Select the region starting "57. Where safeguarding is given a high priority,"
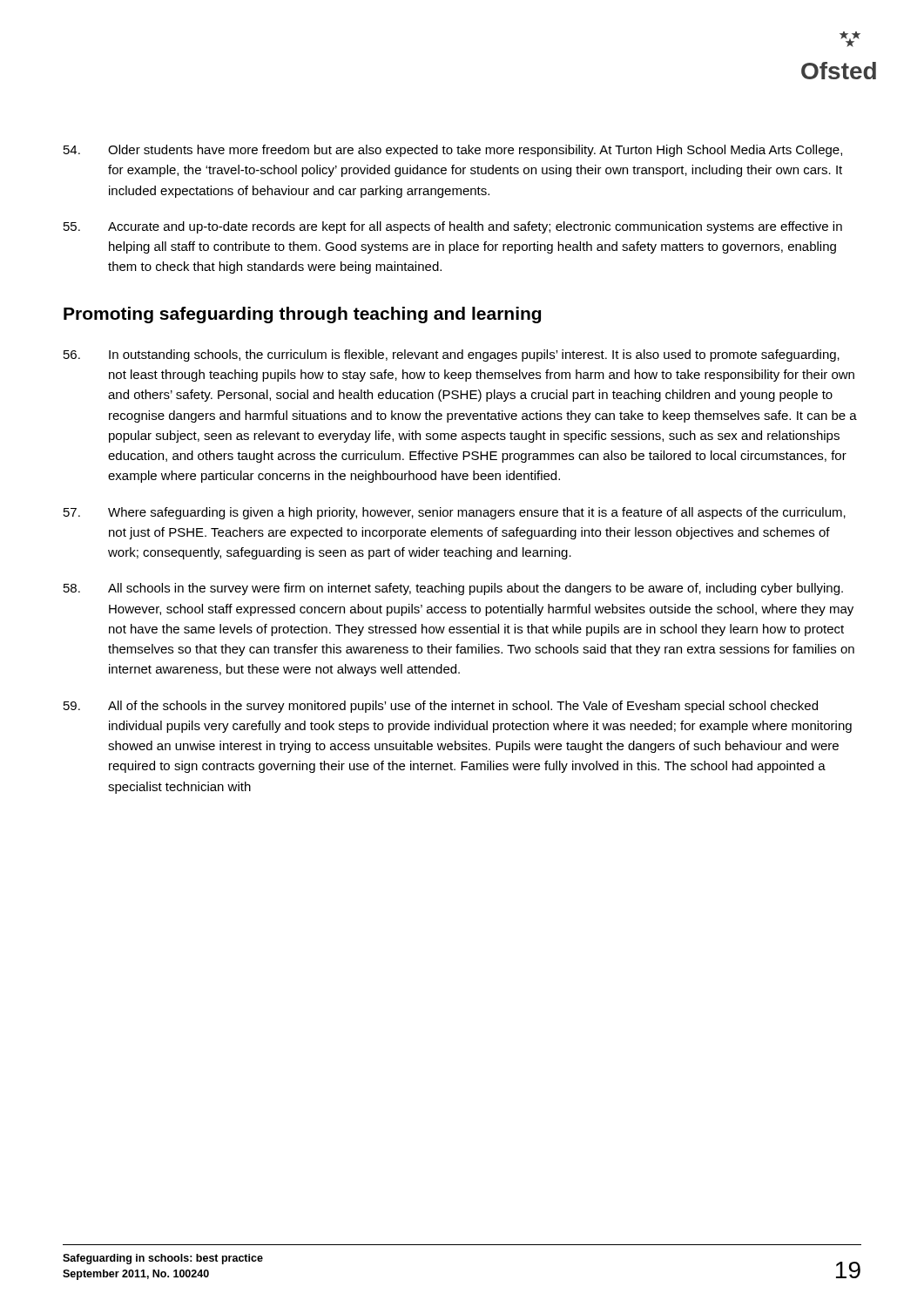Screen dimensions: 1307x924 [x=462, y=532]
